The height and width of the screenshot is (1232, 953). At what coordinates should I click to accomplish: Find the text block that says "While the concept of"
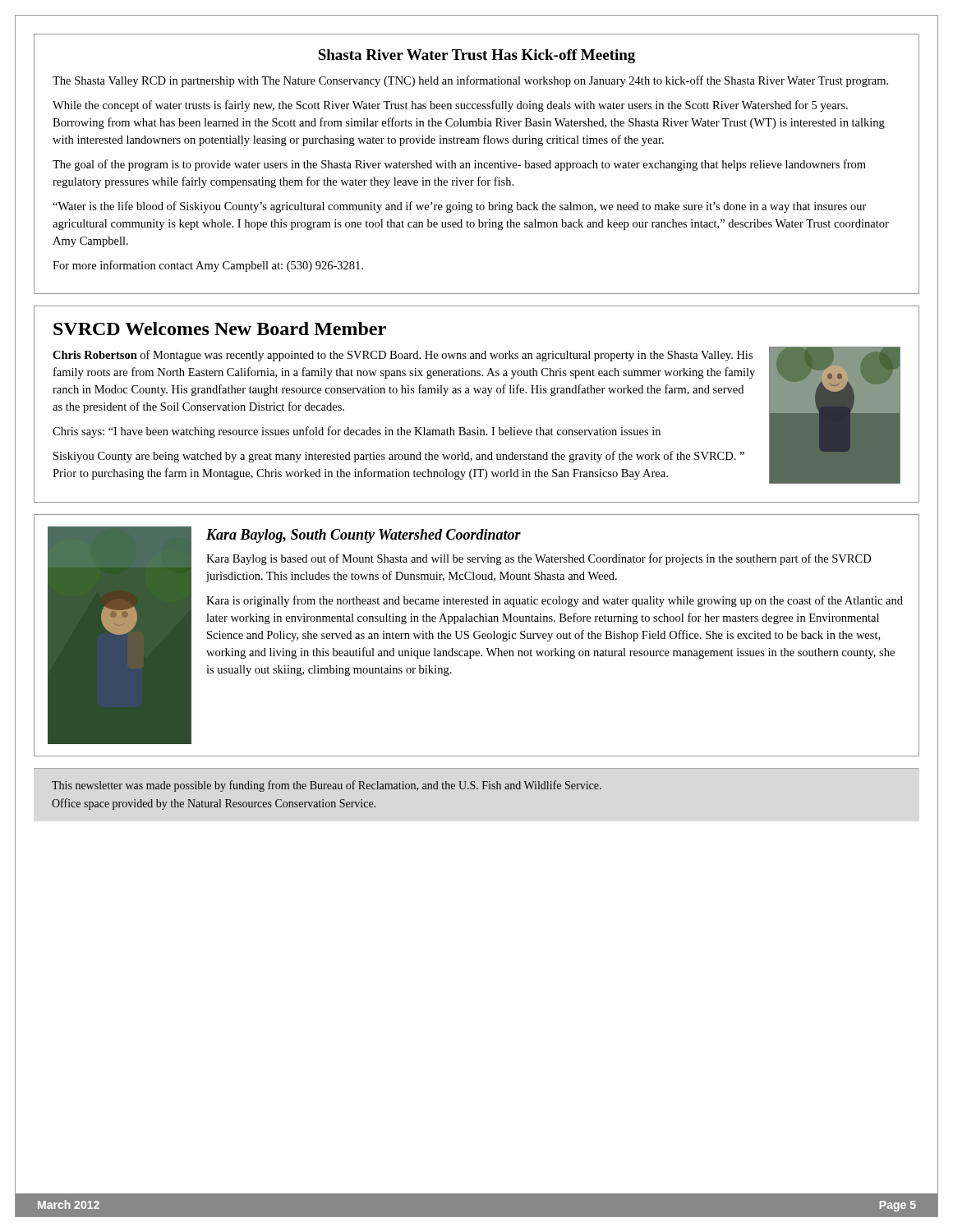click(476, 123)
